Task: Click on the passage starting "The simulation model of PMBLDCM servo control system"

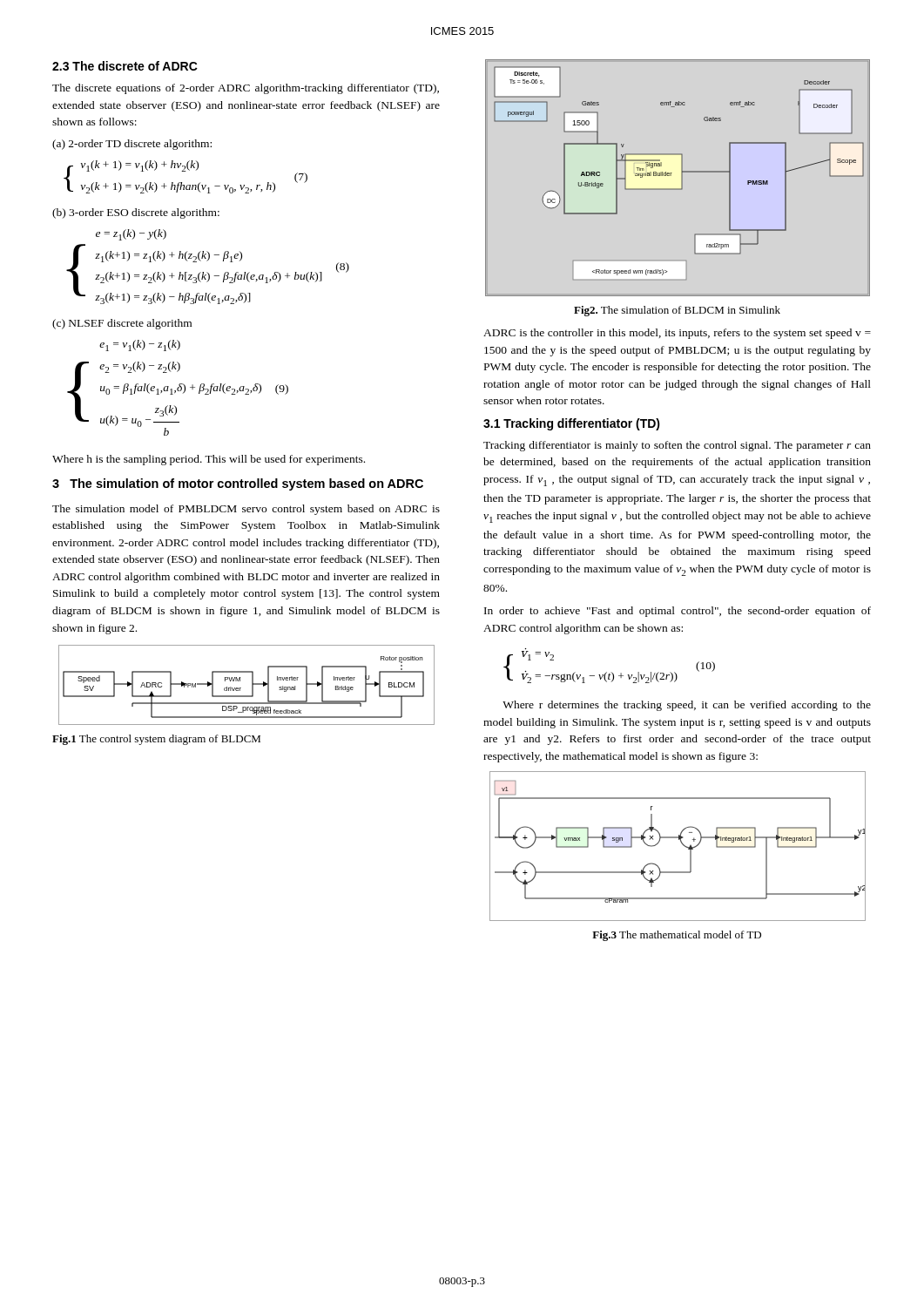Action: (x=246, y=568)
